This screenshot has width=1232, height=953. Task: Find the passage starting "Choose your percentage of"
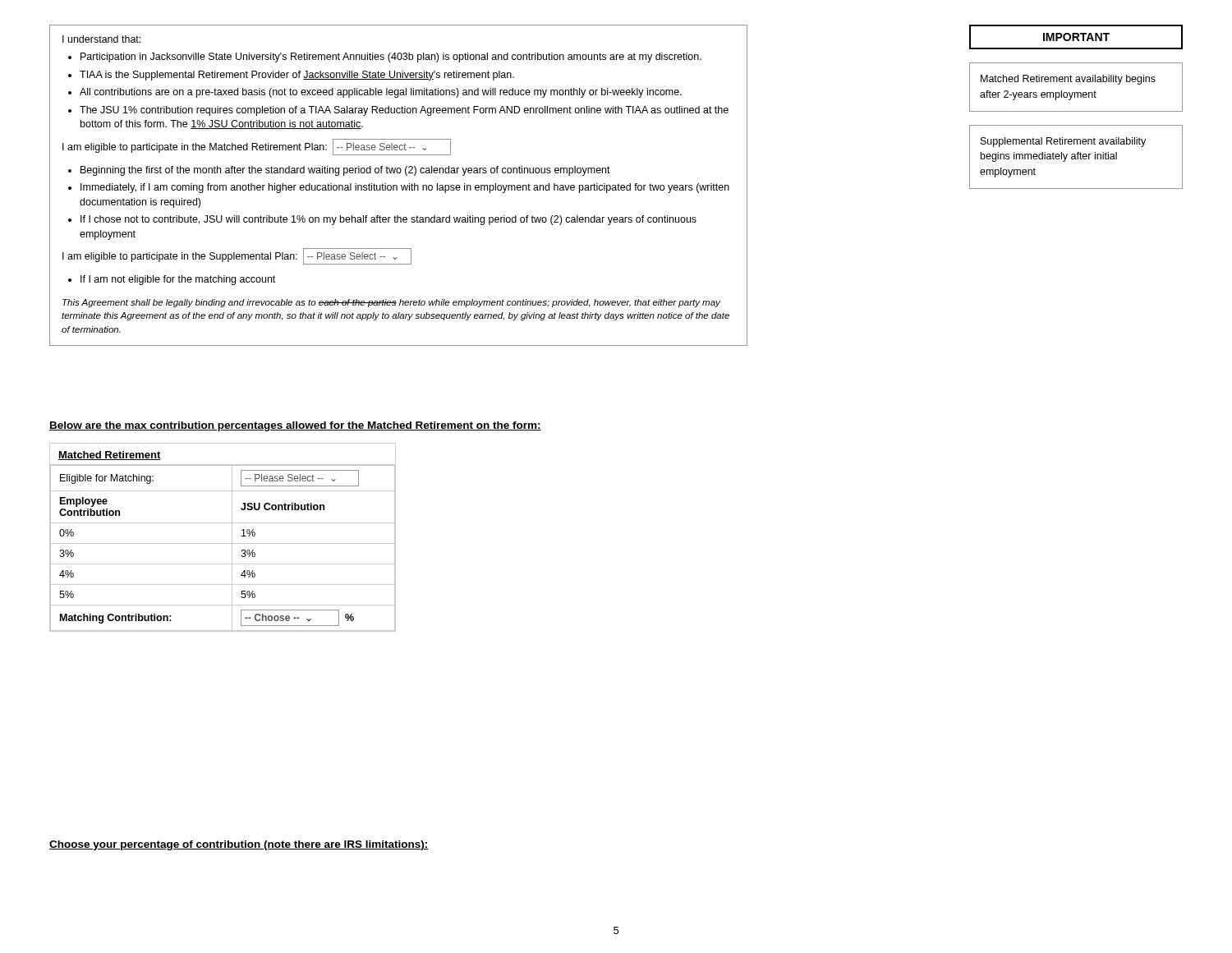239,844
